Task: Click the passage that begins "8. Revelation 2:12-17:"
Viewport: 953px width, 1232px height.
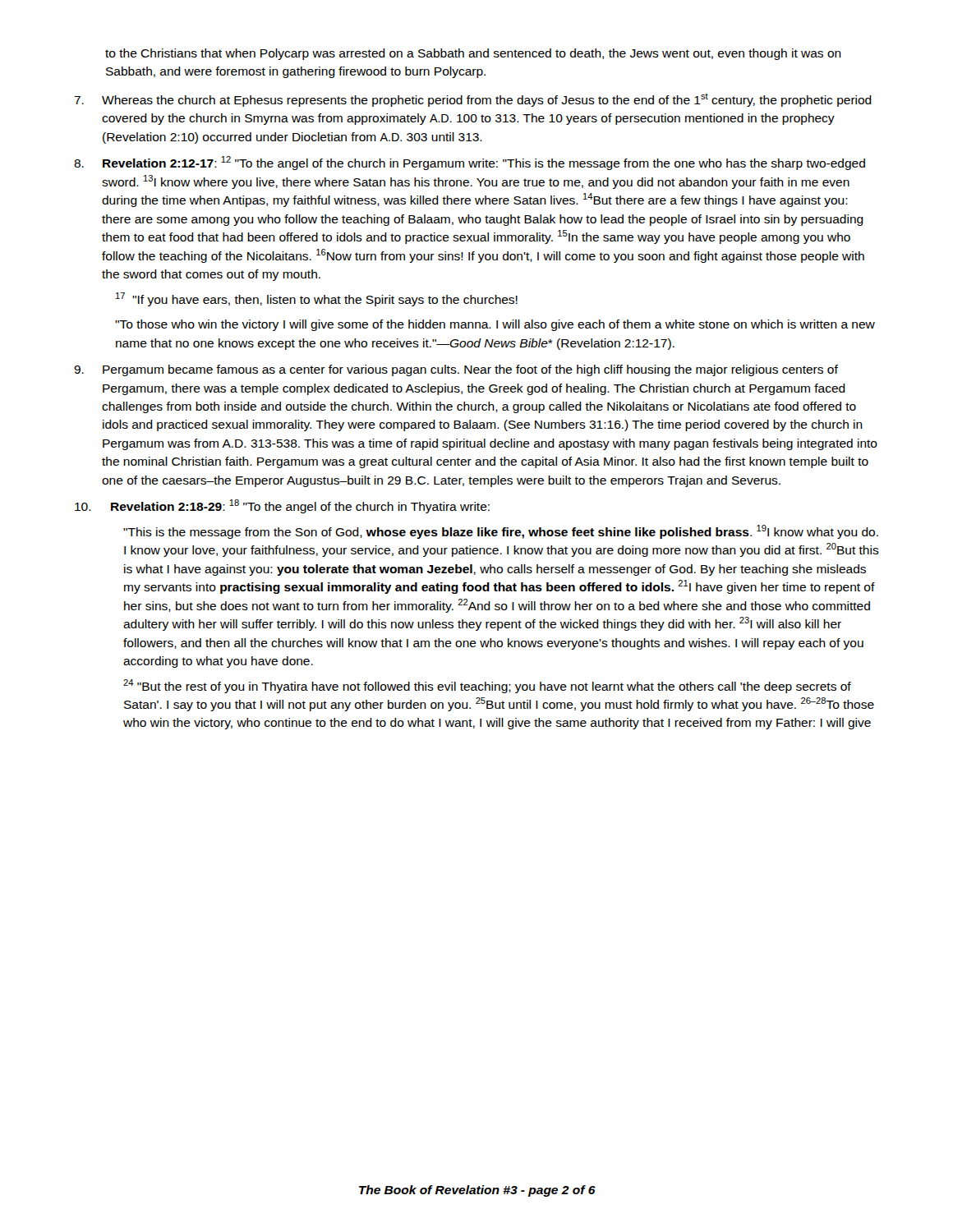Action: tap(476, 254)
